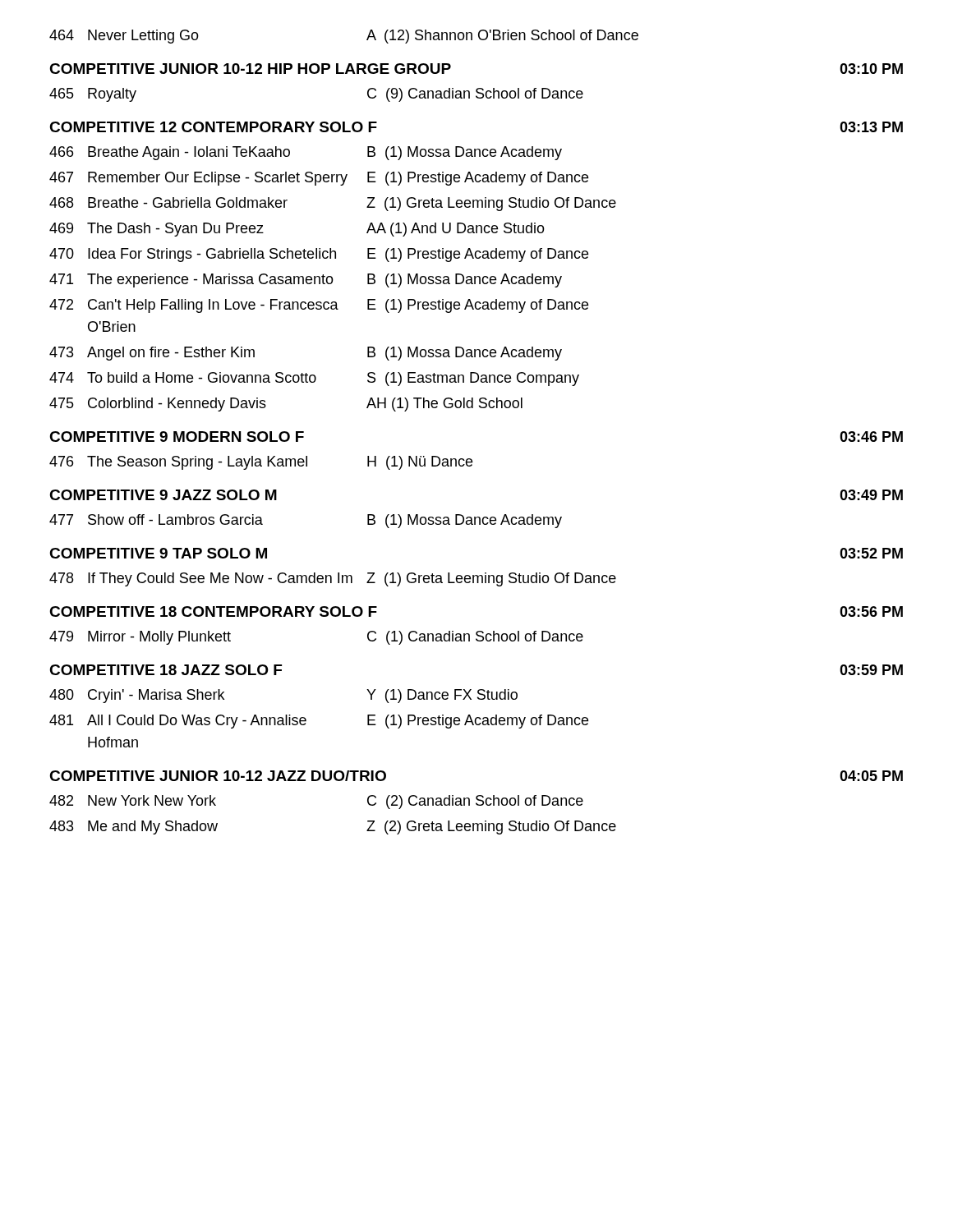The image size is (953, 1232).
Task: Point to the section header beginning "COMPETITIVE 18 JAZZ"
Action: [x=164, y=670]
